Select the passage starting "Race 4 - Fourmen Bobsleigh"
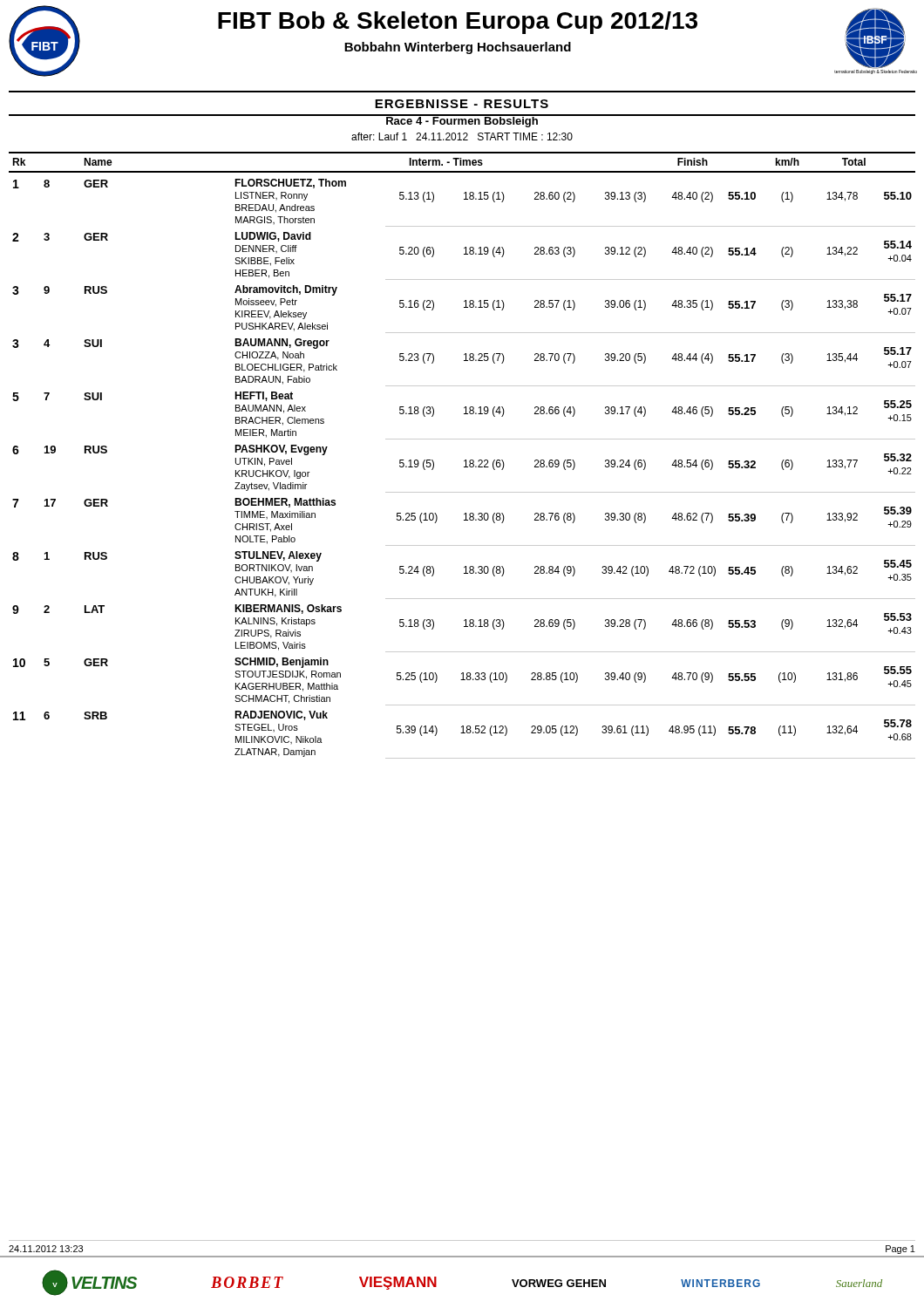 (462, 121)
